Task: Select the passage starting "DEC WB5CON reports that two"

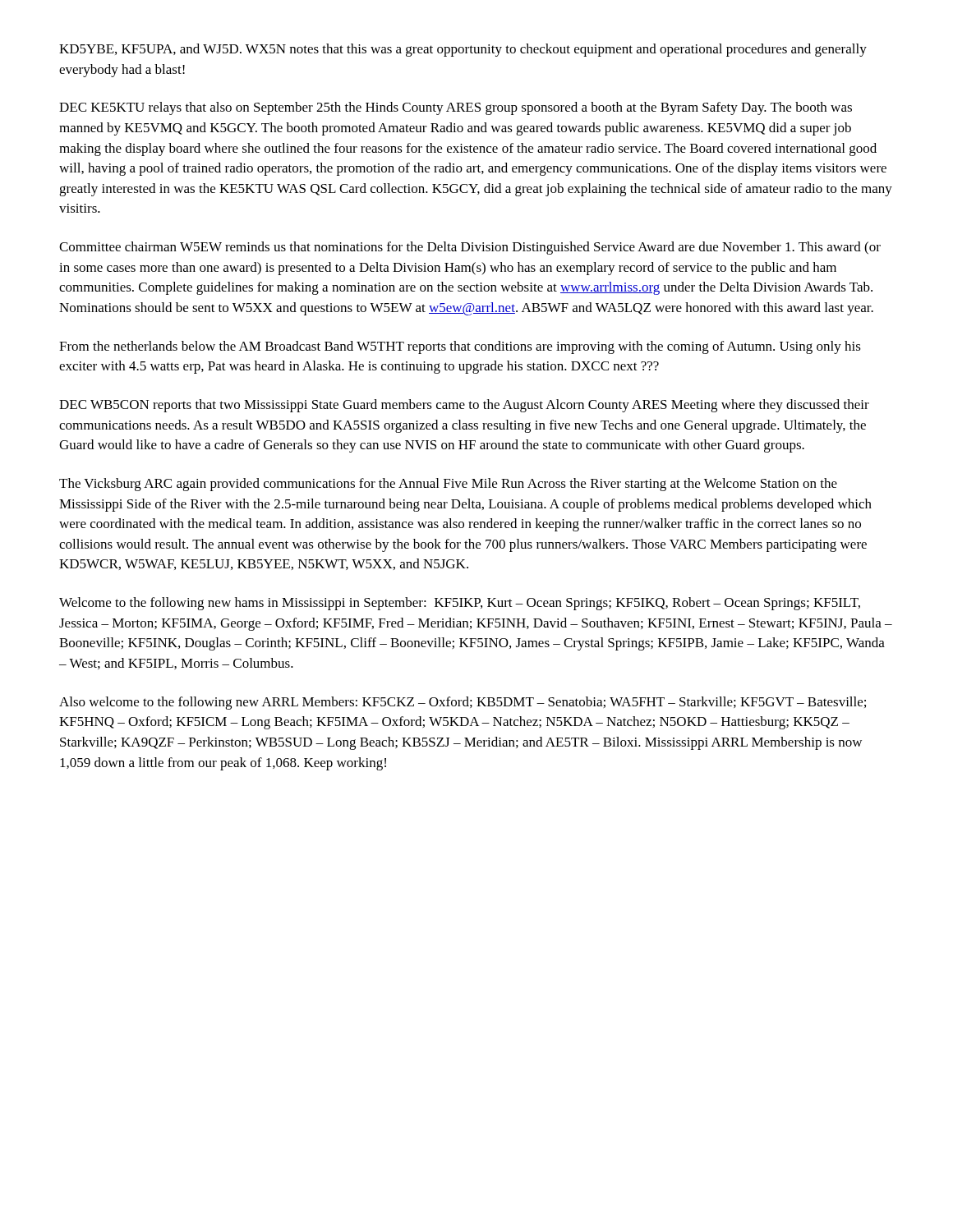Action: coord(464,425)
